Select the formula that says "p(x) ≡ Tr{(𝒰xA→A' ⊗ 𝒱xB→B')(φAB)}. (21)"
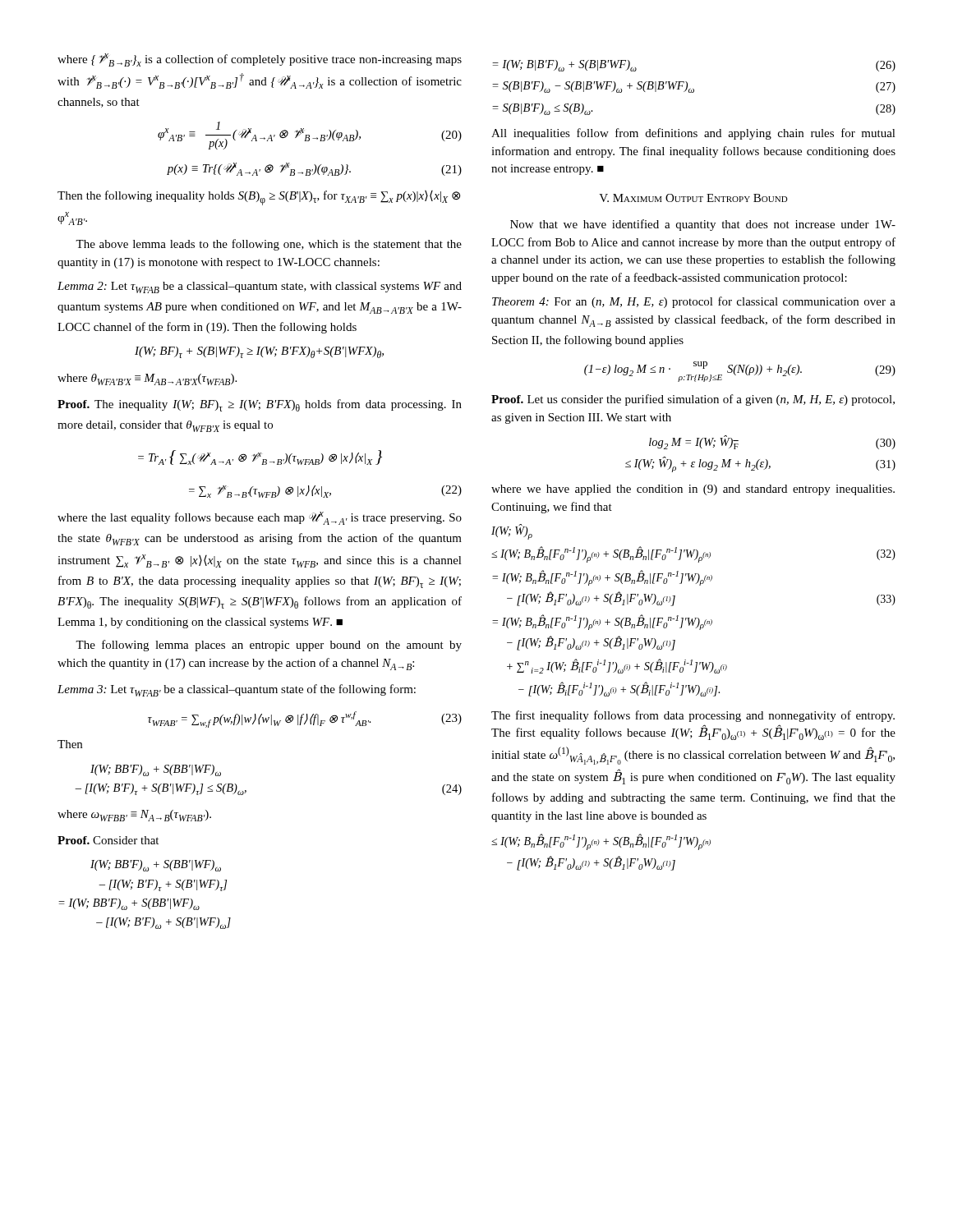The image size is (953, 1232). point(260,170)
